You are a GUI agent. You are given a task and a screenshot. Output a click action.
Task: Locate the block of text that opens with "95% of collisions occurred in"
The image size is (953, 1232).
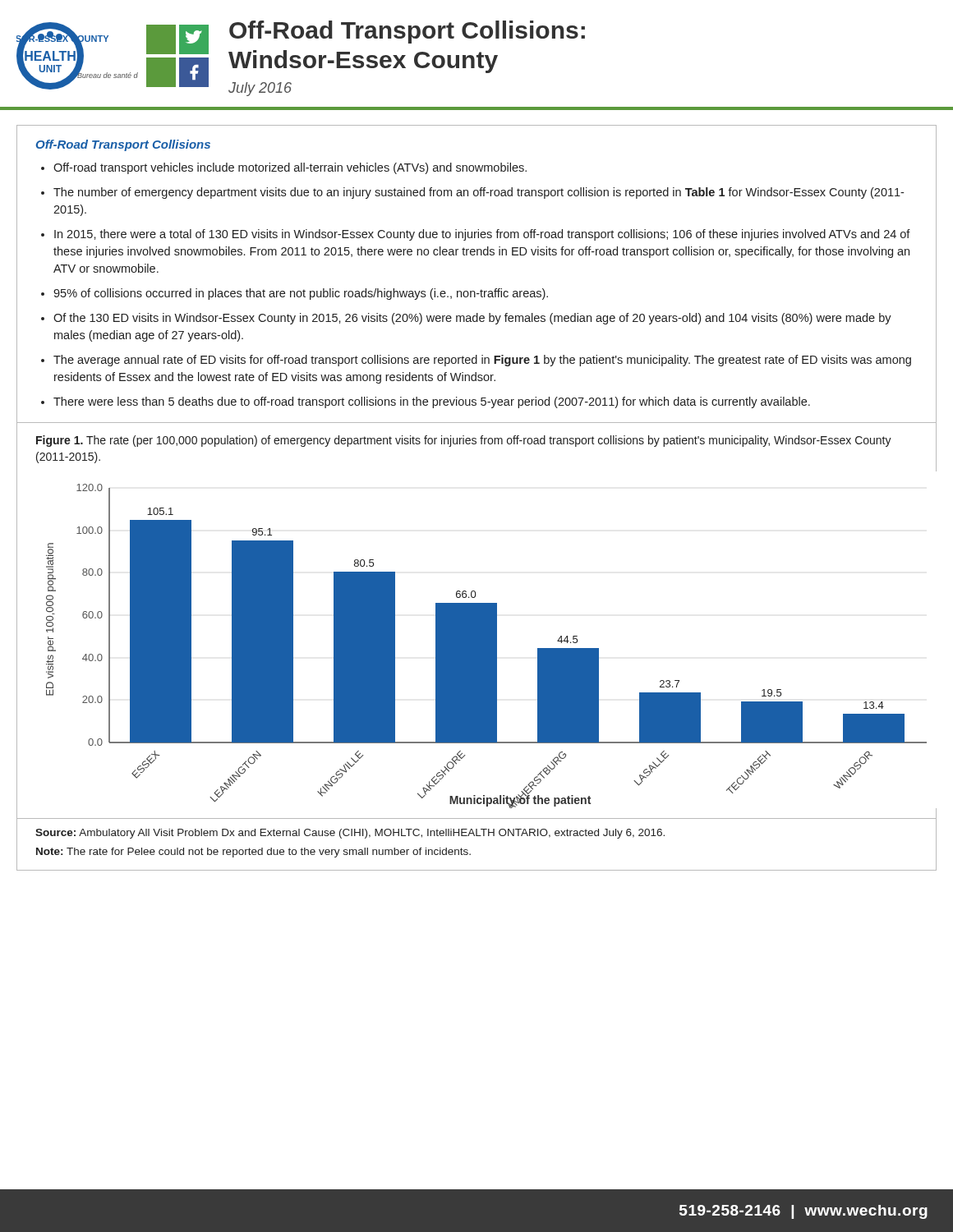pos(301,293)
